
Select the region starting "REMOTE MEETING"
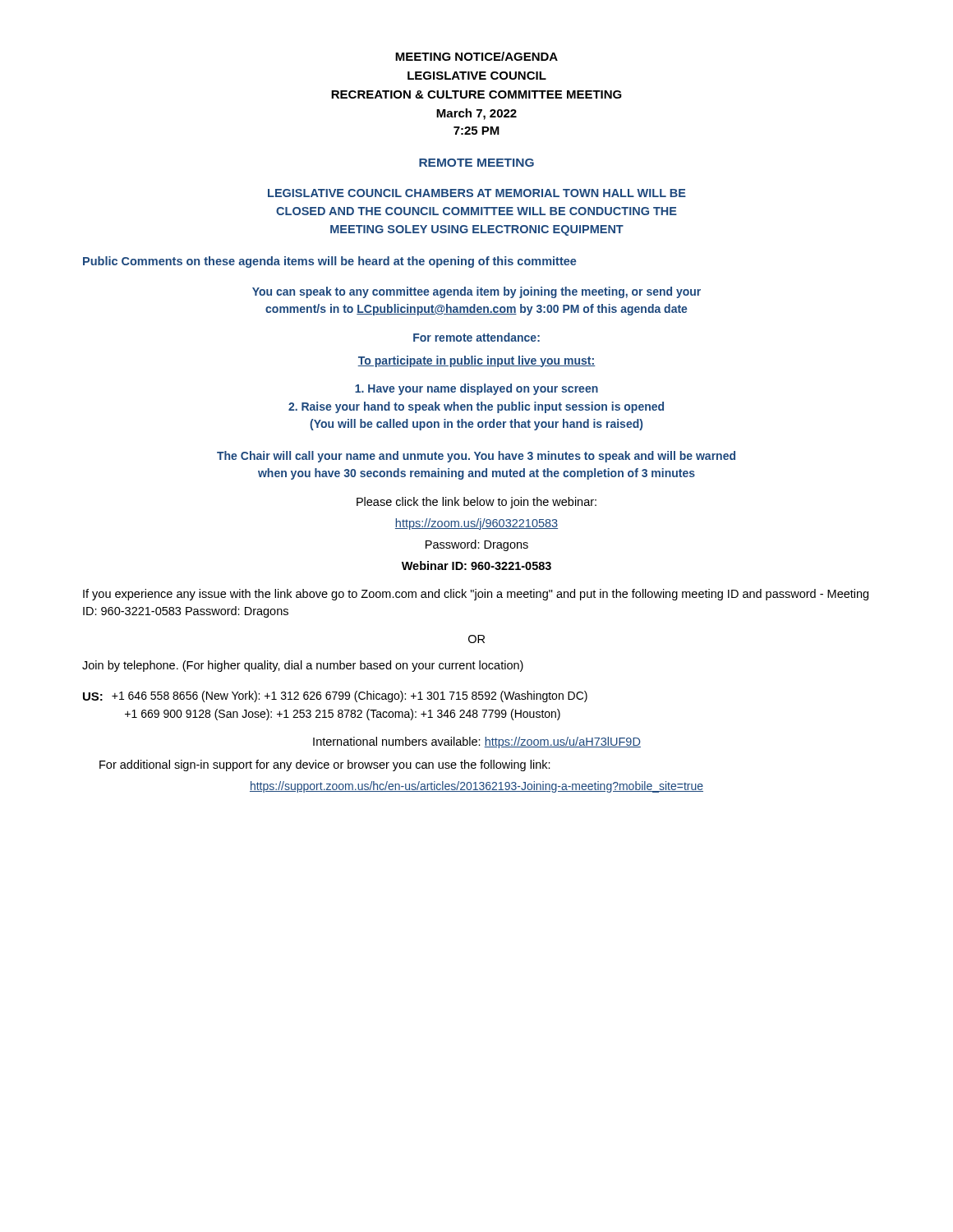click(476, 162)
